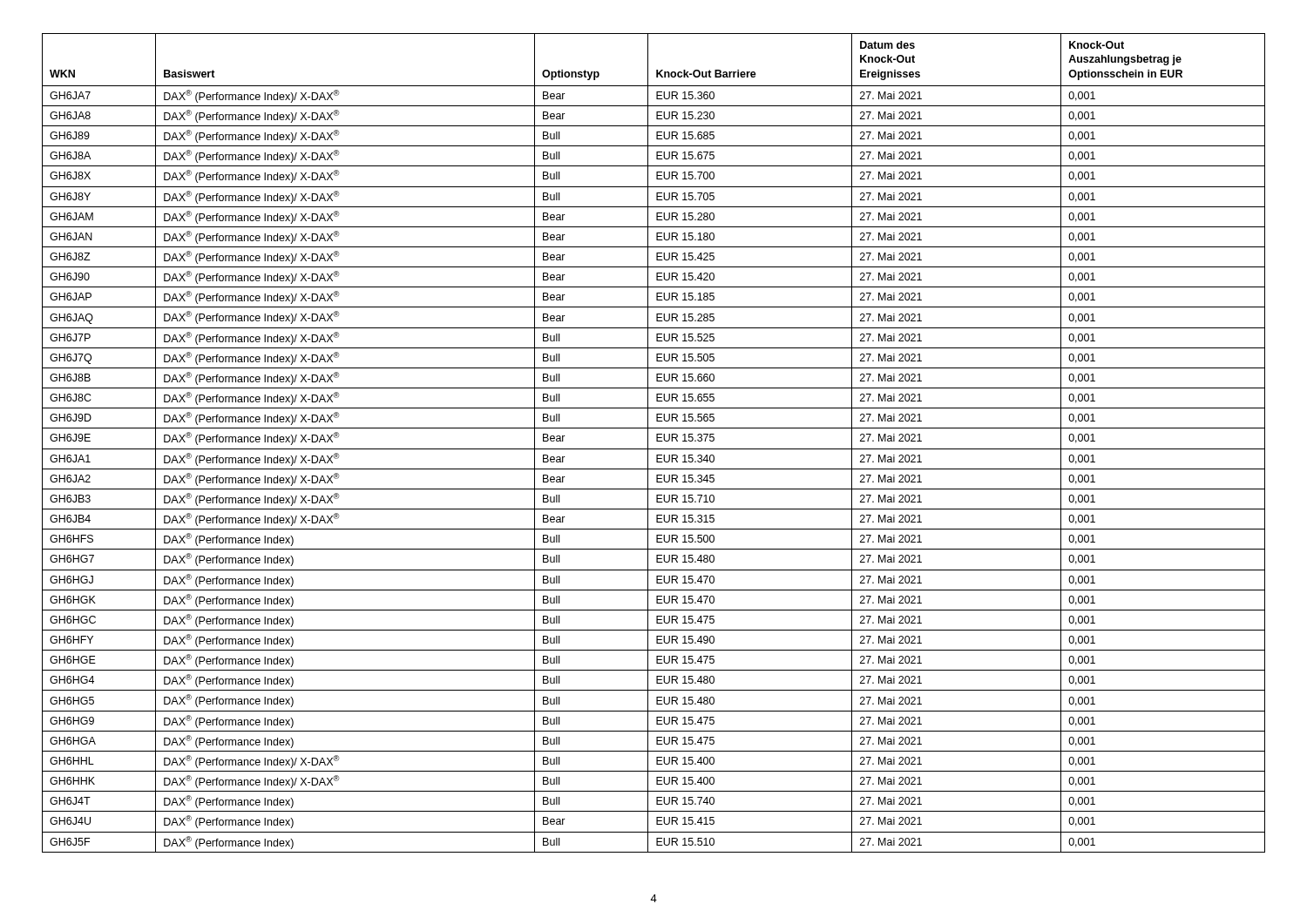This screenshot has width=1307, height=924.
Task: Click on the table containing "DAX ® (Performance Index)"
Action: click(x=654, y=443)
